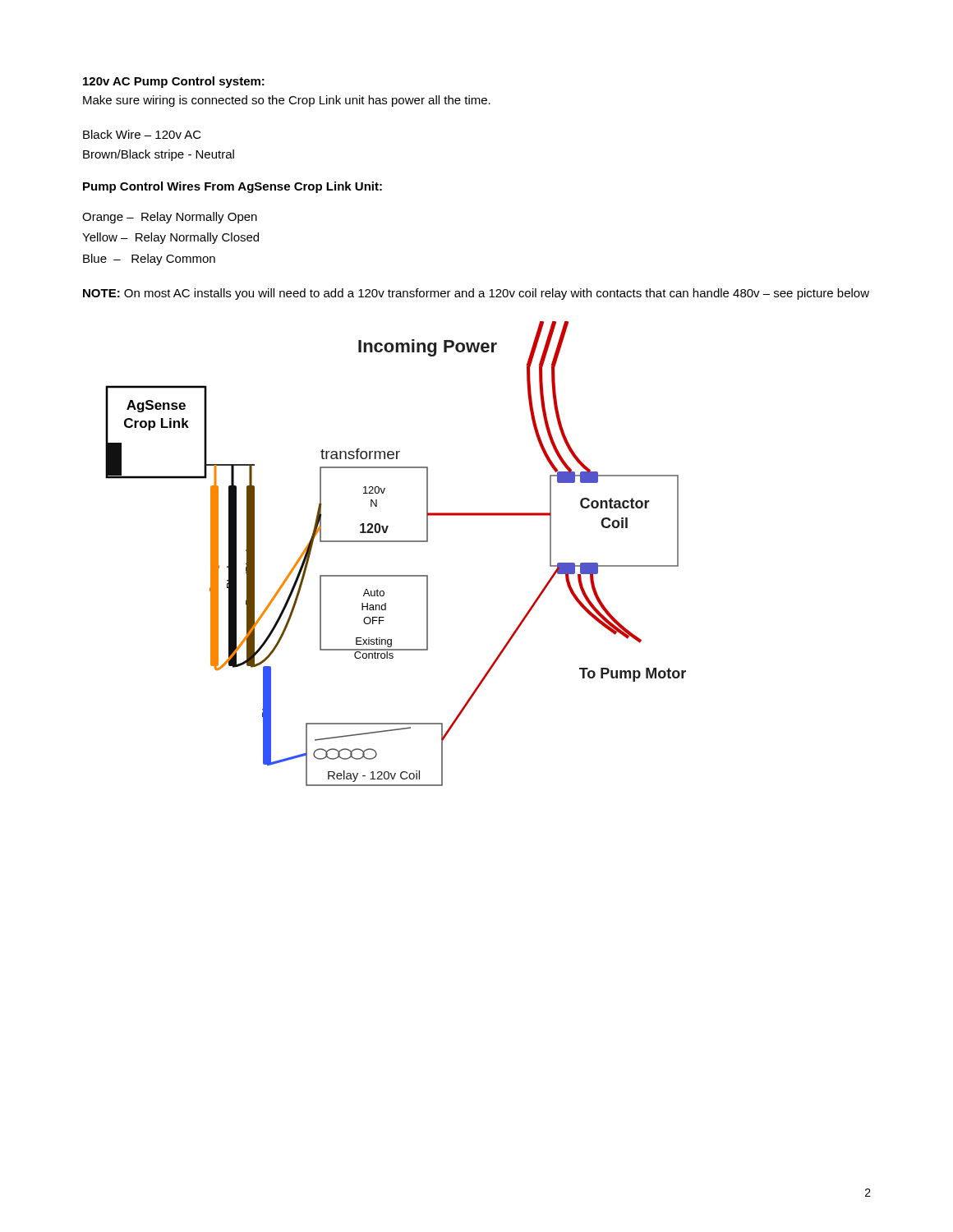Screen dimensions: 1232x953
Task: Find the schematic
Action: (x=476, y=568)
